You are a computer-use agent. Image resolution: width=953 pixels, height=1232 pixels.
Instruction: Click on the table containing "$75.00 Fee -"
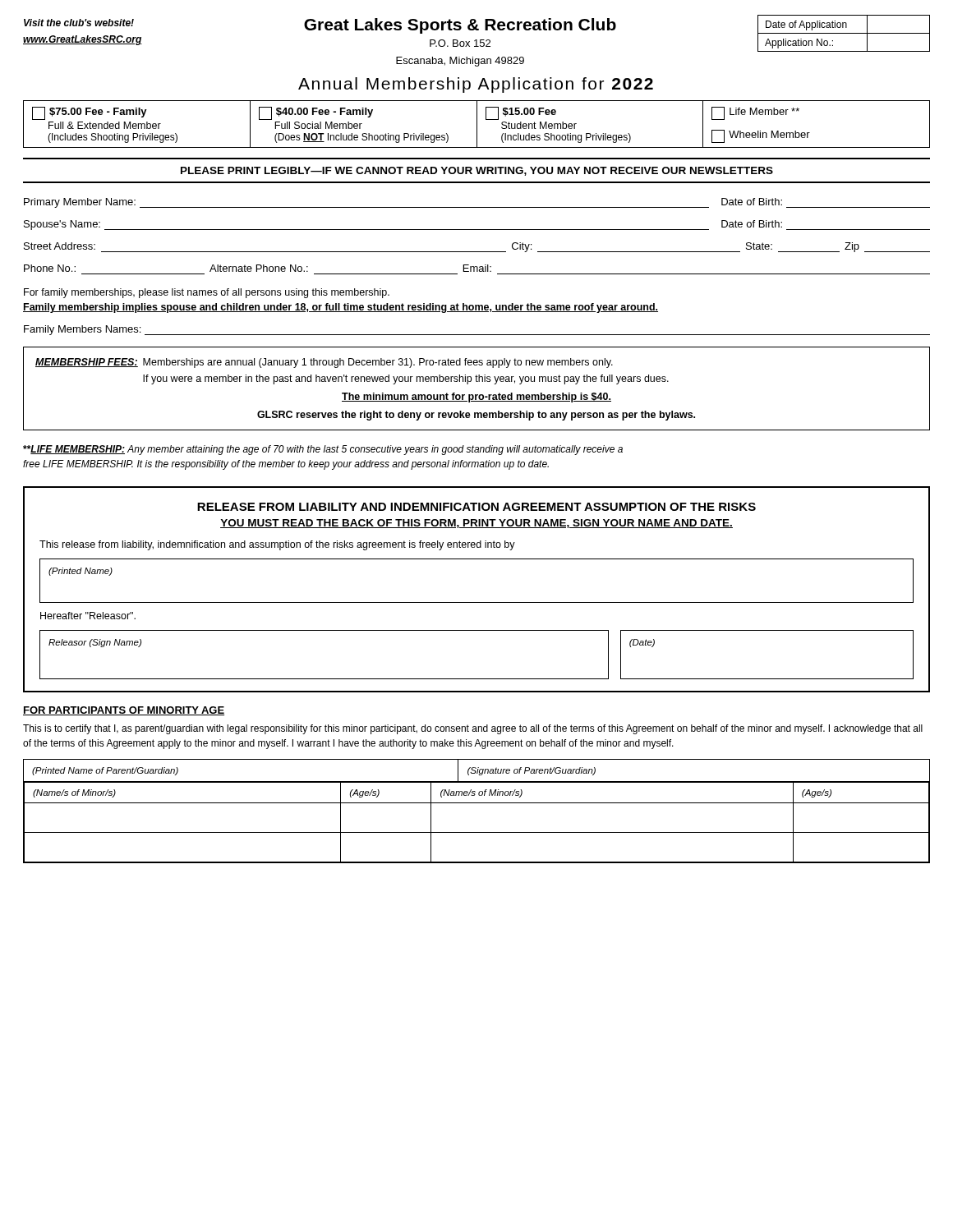(x=476, y=124)
